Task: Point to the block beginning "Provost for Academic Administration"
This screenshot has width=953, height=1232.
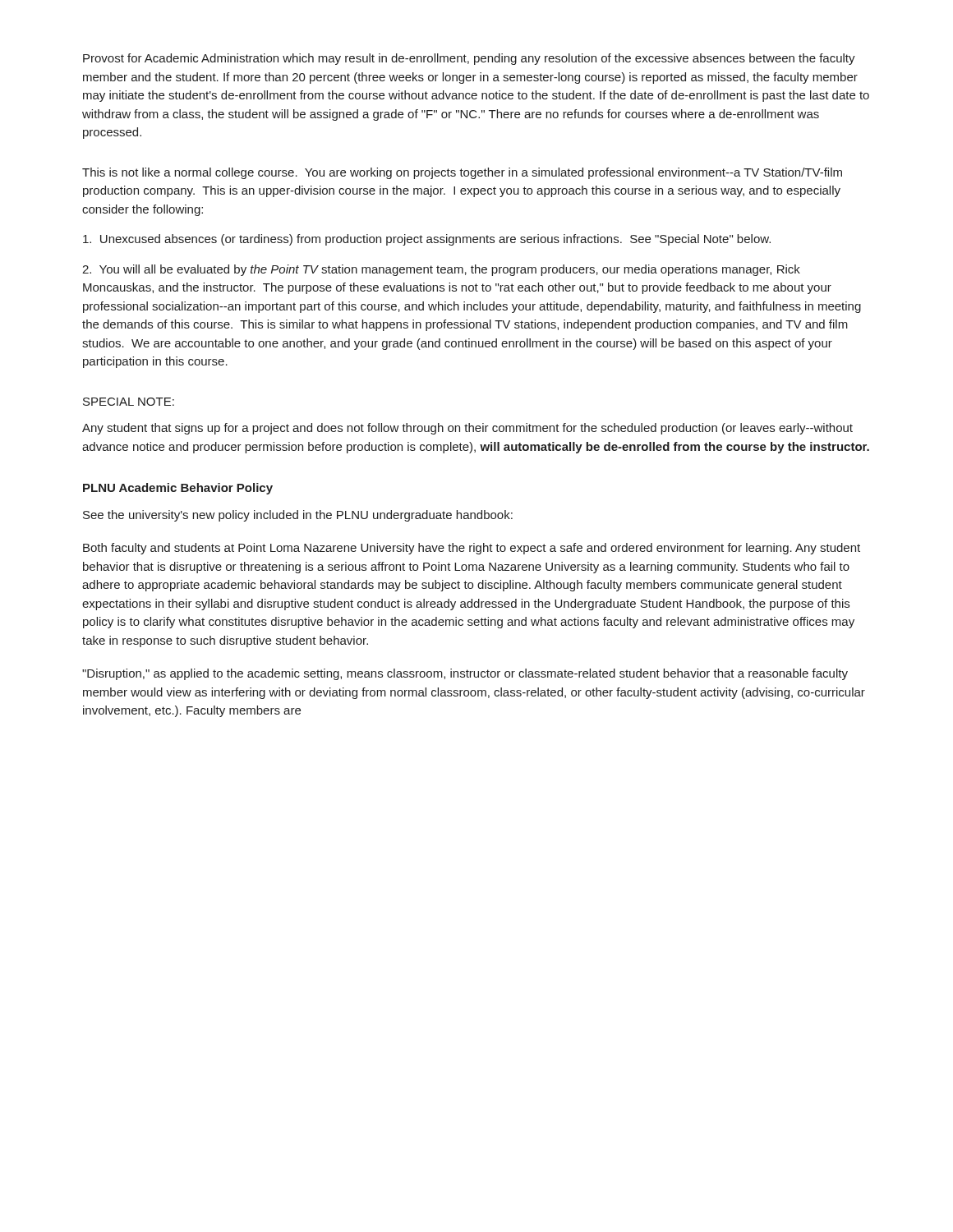Action: coord(476,95)
